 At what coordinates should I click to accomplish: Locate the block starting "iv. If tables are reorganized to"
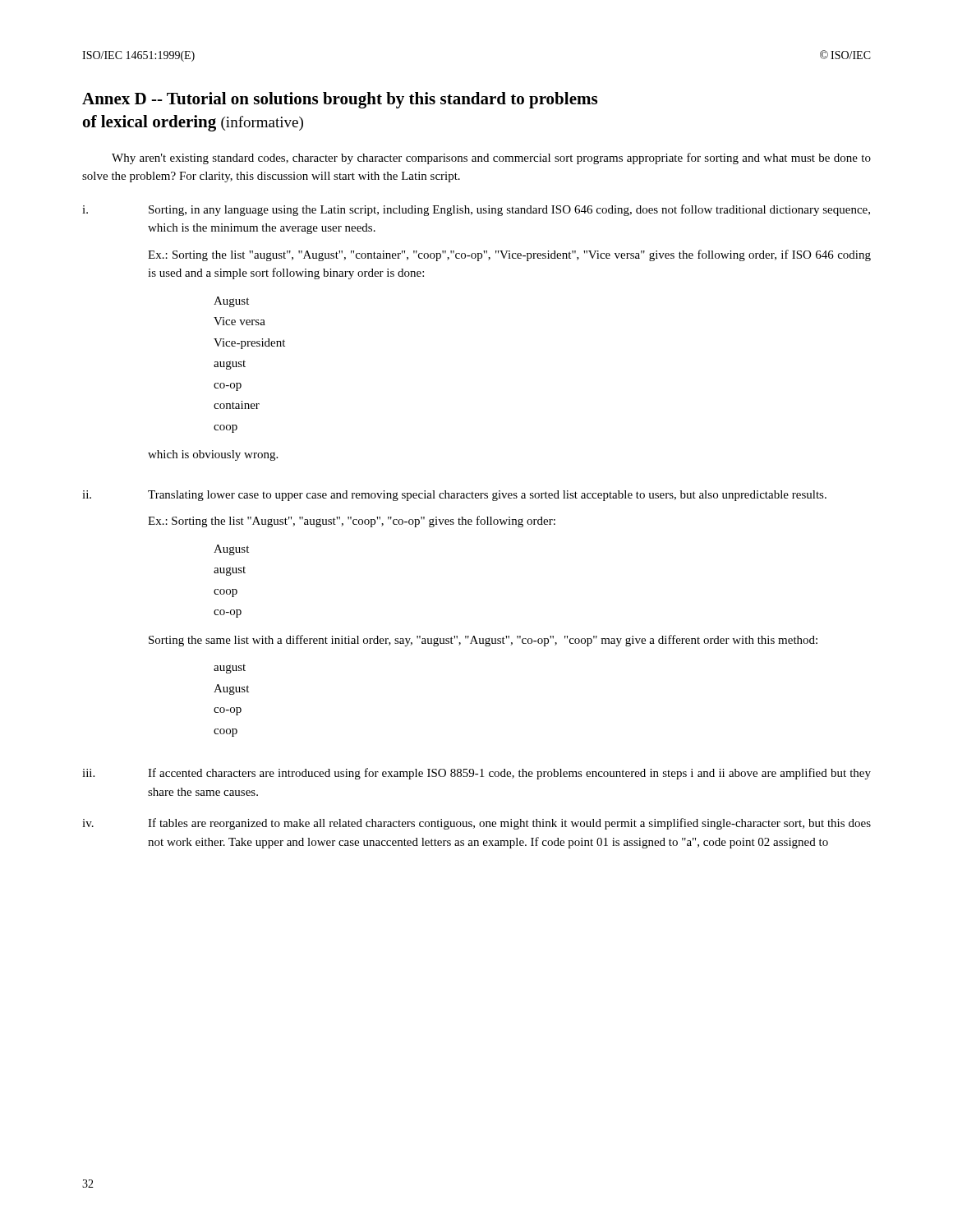tap(476, 837)
